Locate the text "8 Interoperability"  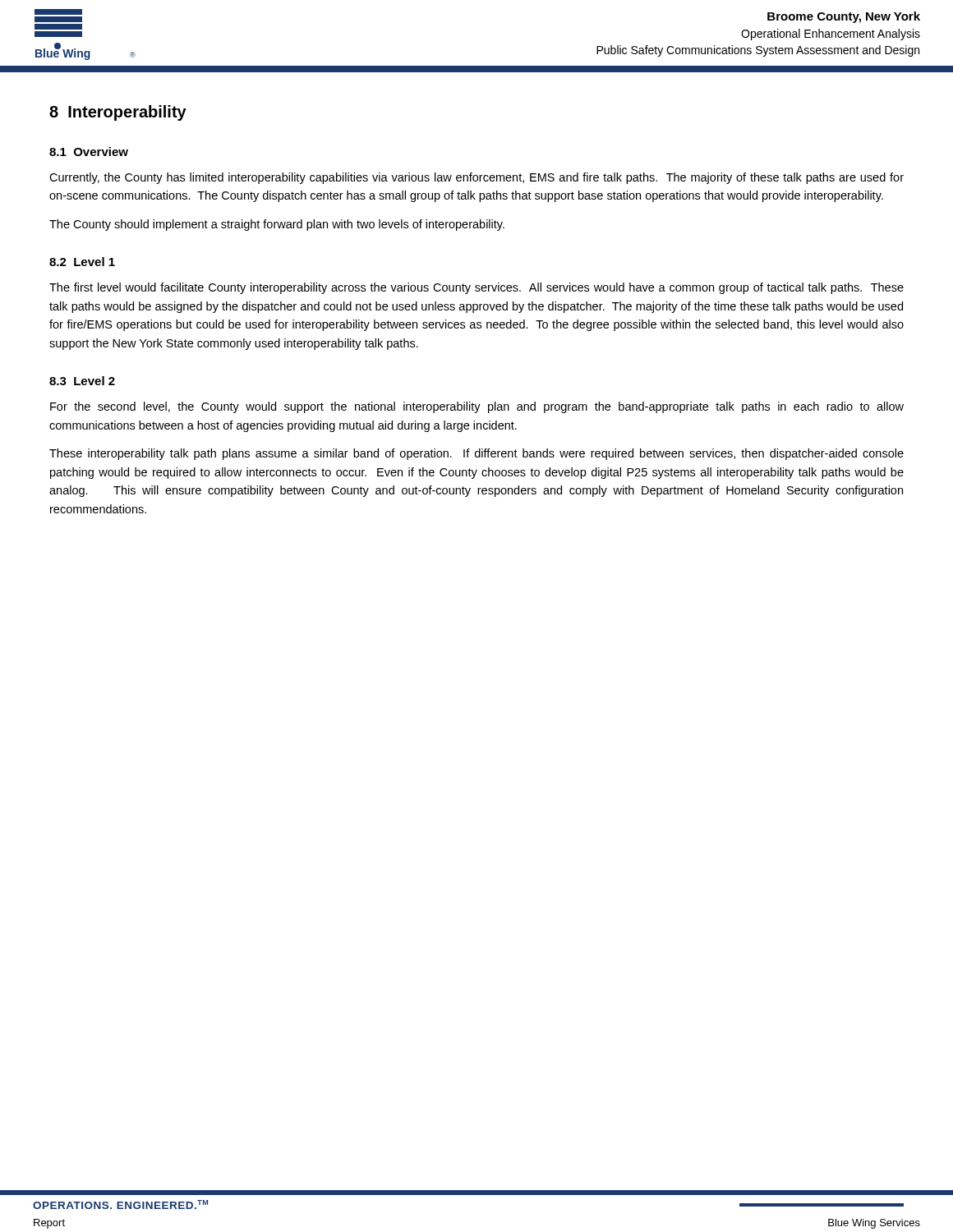pyautogui.click(x=118, y=112)
